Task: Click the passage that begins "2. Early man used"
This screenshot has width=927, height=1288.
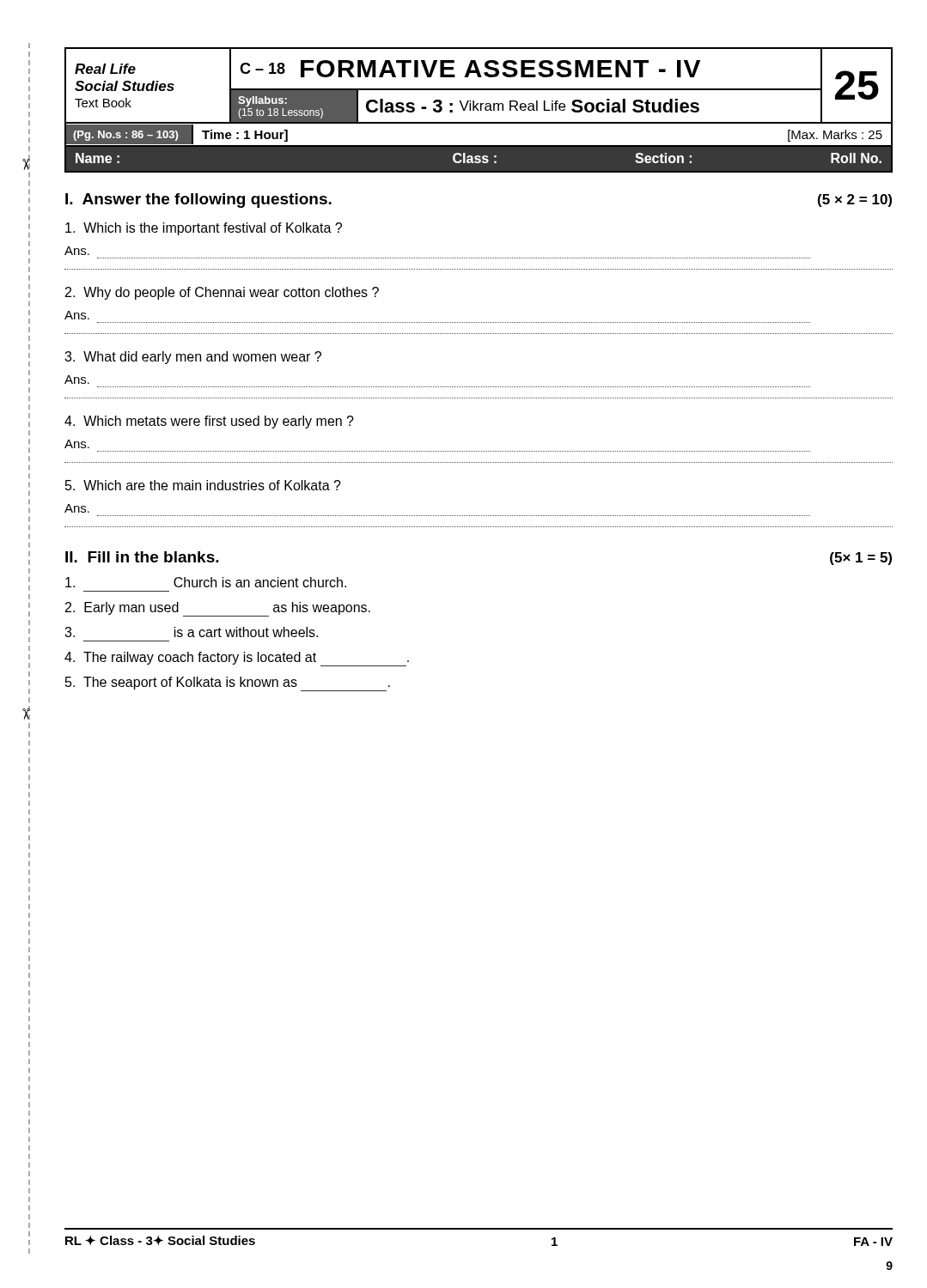Action: click(218, 608)
